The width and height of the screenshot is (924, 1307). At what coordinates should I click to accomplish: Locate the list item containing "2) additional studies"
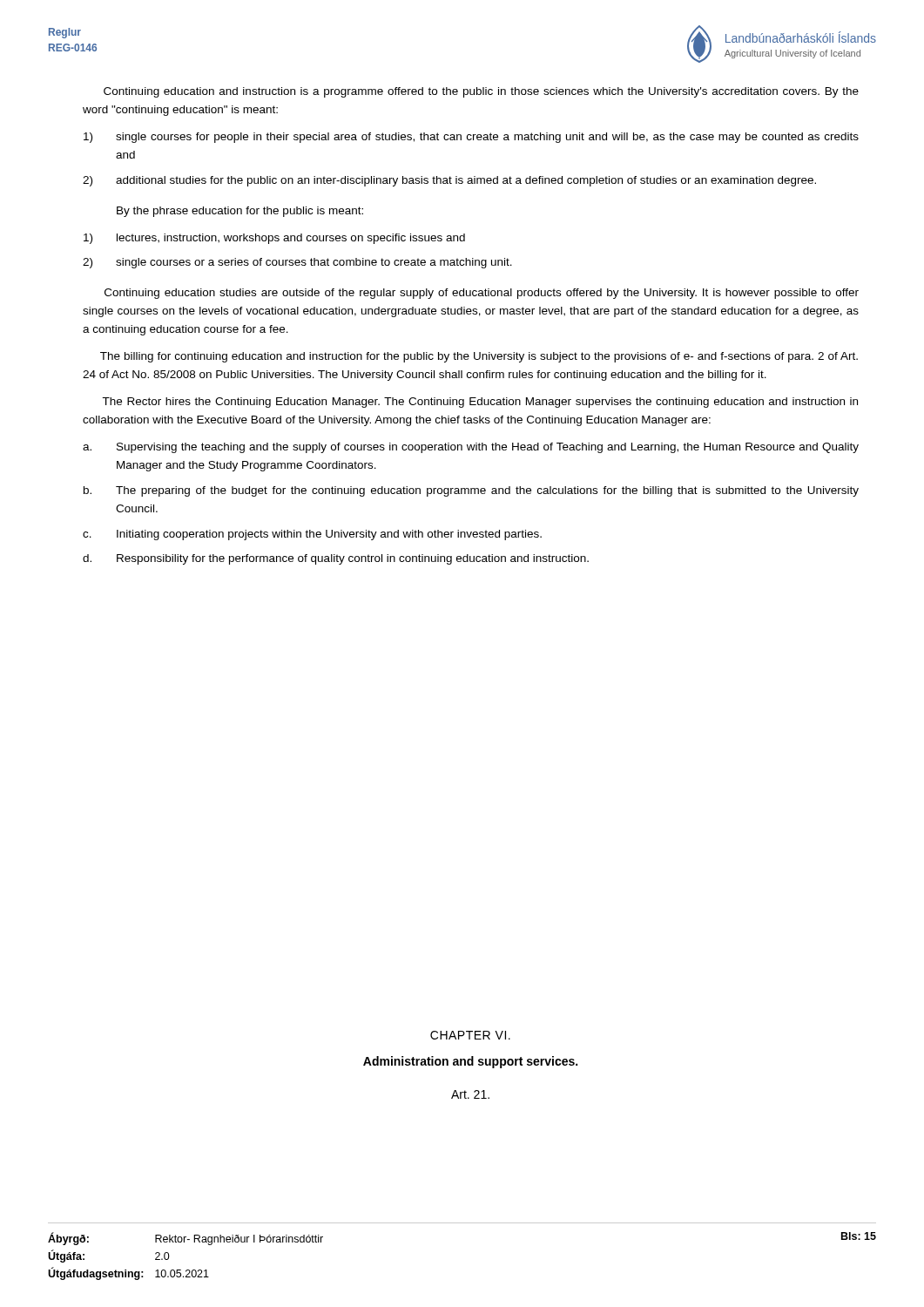click(x=471, y=180)
